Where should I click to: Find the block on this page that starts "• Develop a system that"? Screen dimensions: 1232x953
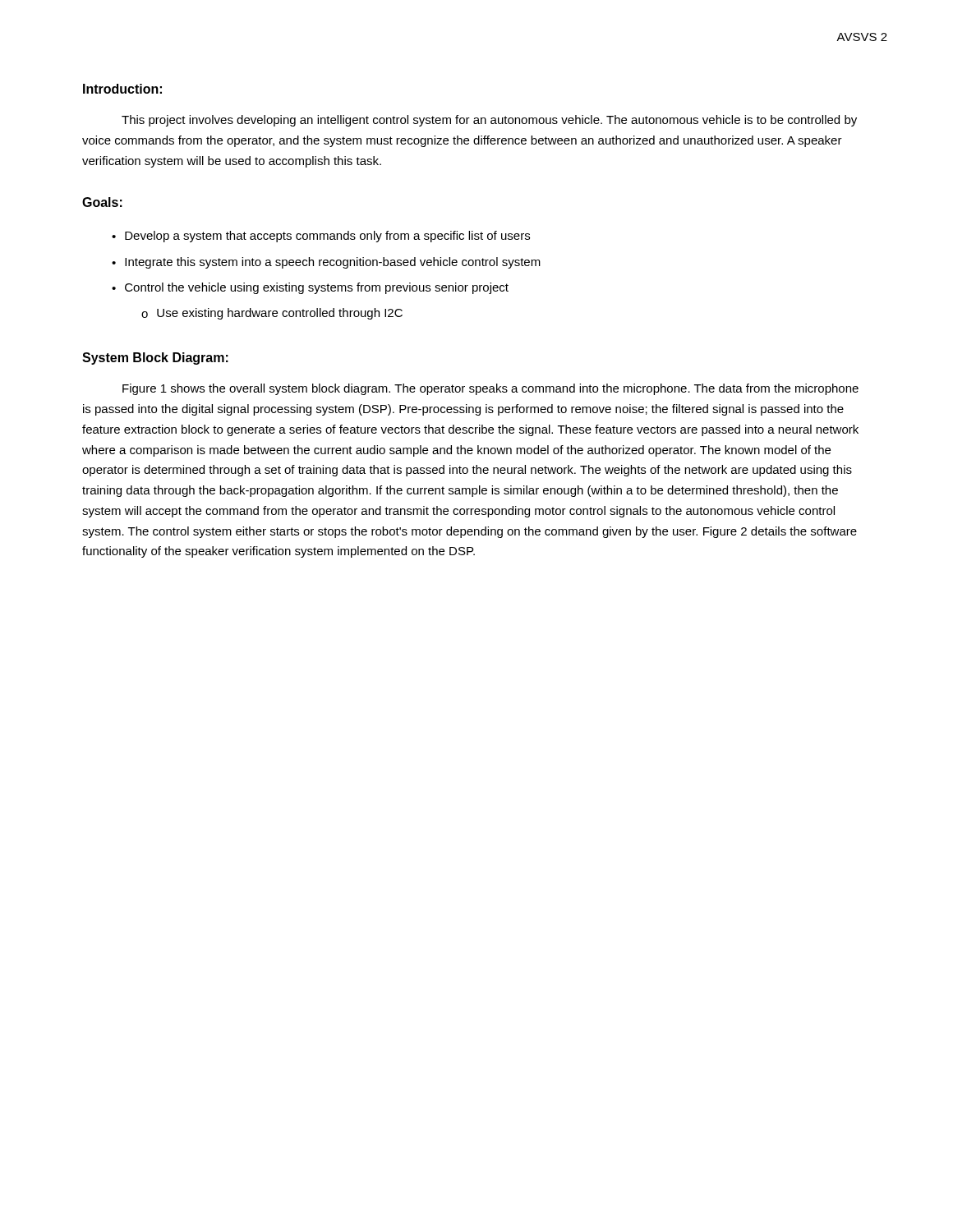coord(321,236)
